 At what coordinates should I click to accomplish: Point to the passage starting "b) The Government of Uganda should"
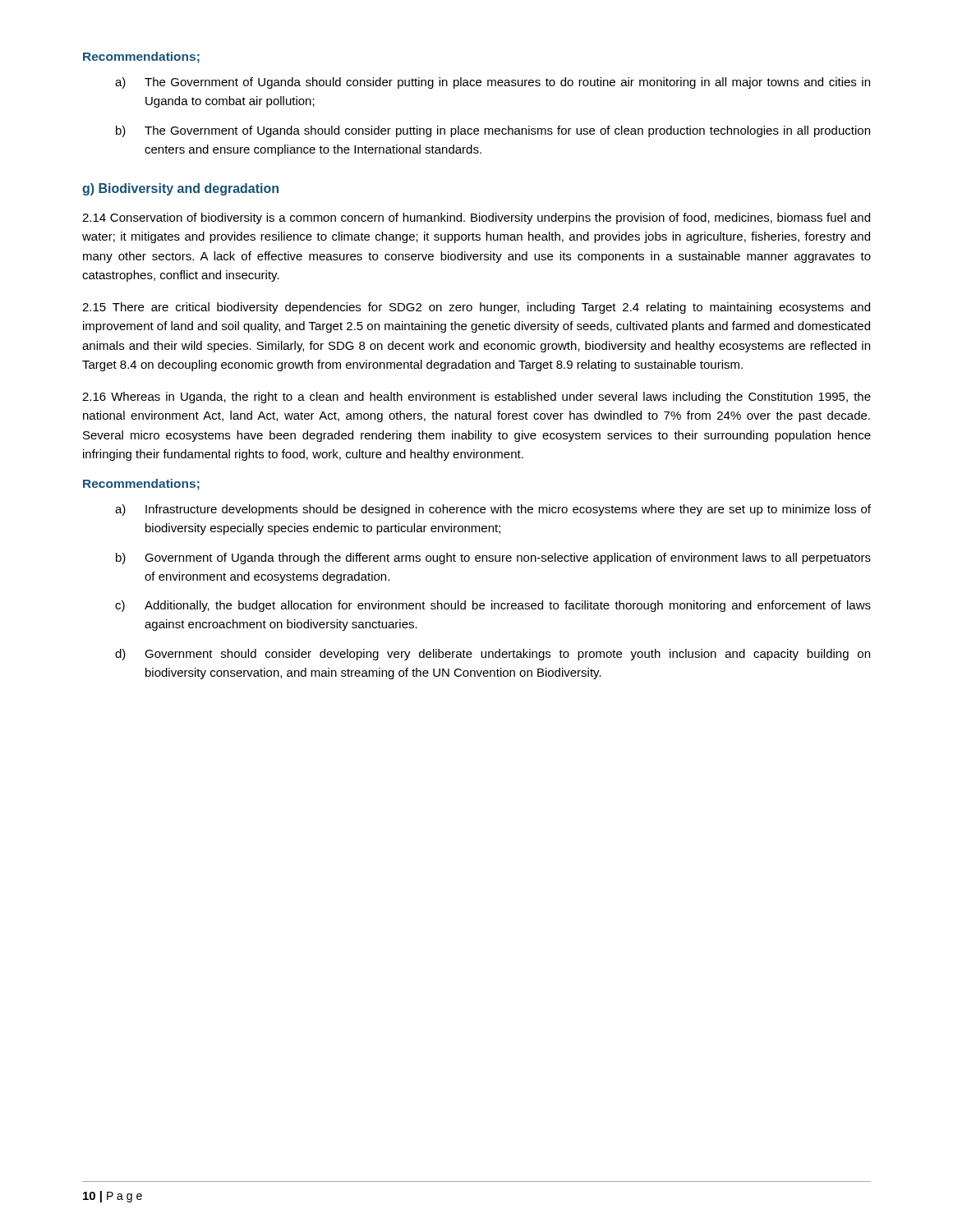[x=476, y=139]
